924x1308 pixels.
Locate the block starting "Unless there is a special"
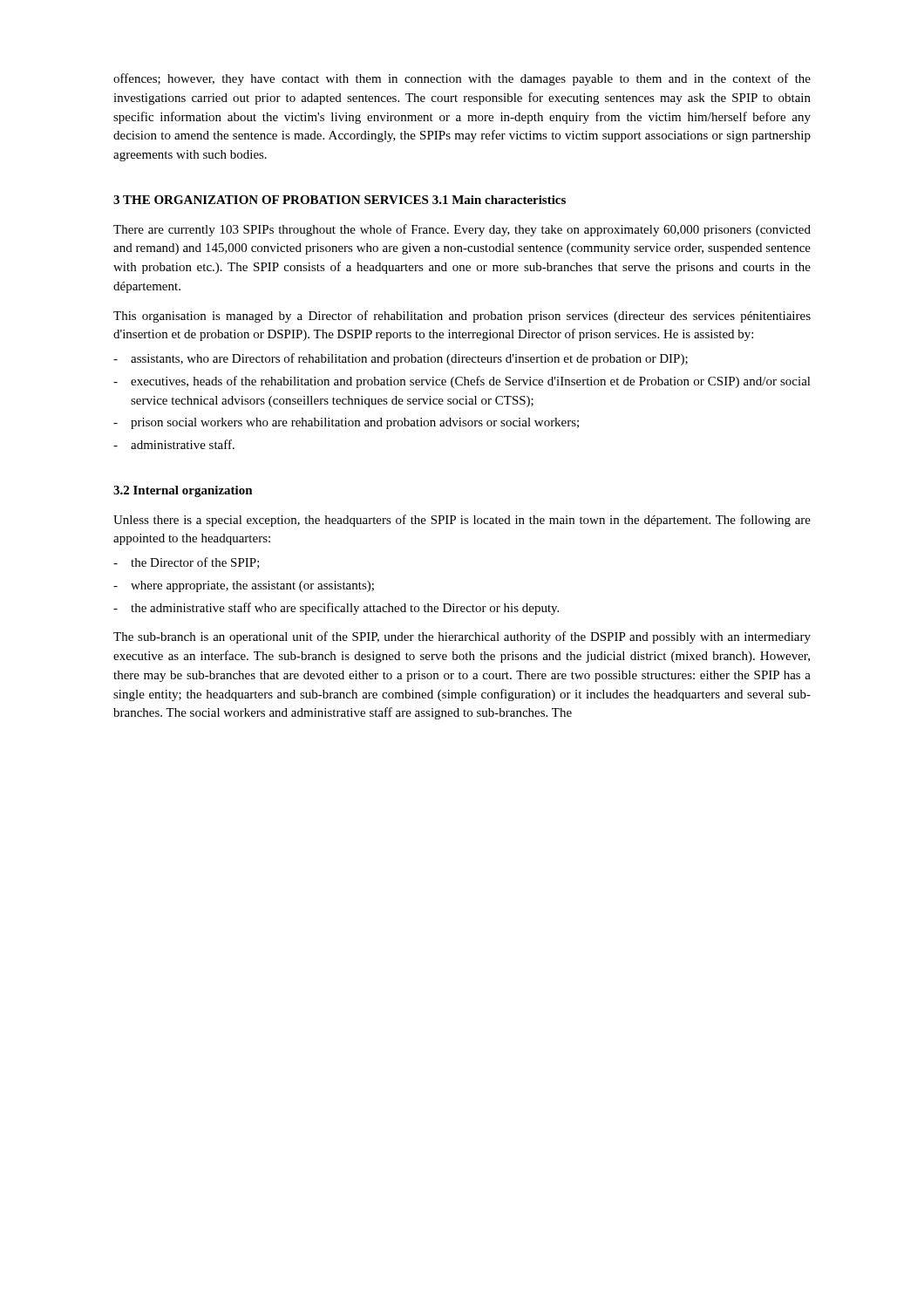pos(462,529)
